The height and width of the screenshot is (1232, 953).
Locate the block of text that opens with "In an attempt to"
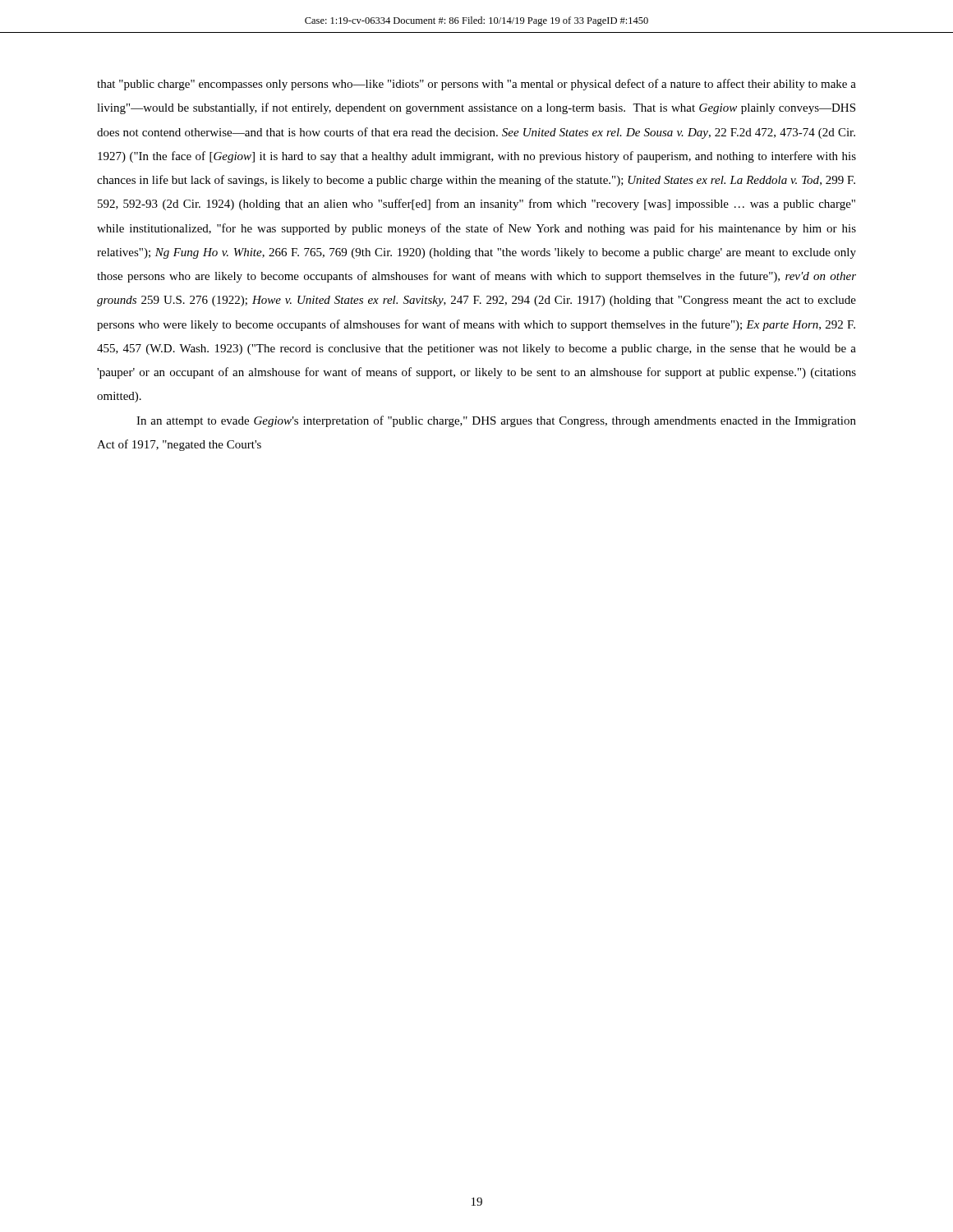[x=476, y=432]
